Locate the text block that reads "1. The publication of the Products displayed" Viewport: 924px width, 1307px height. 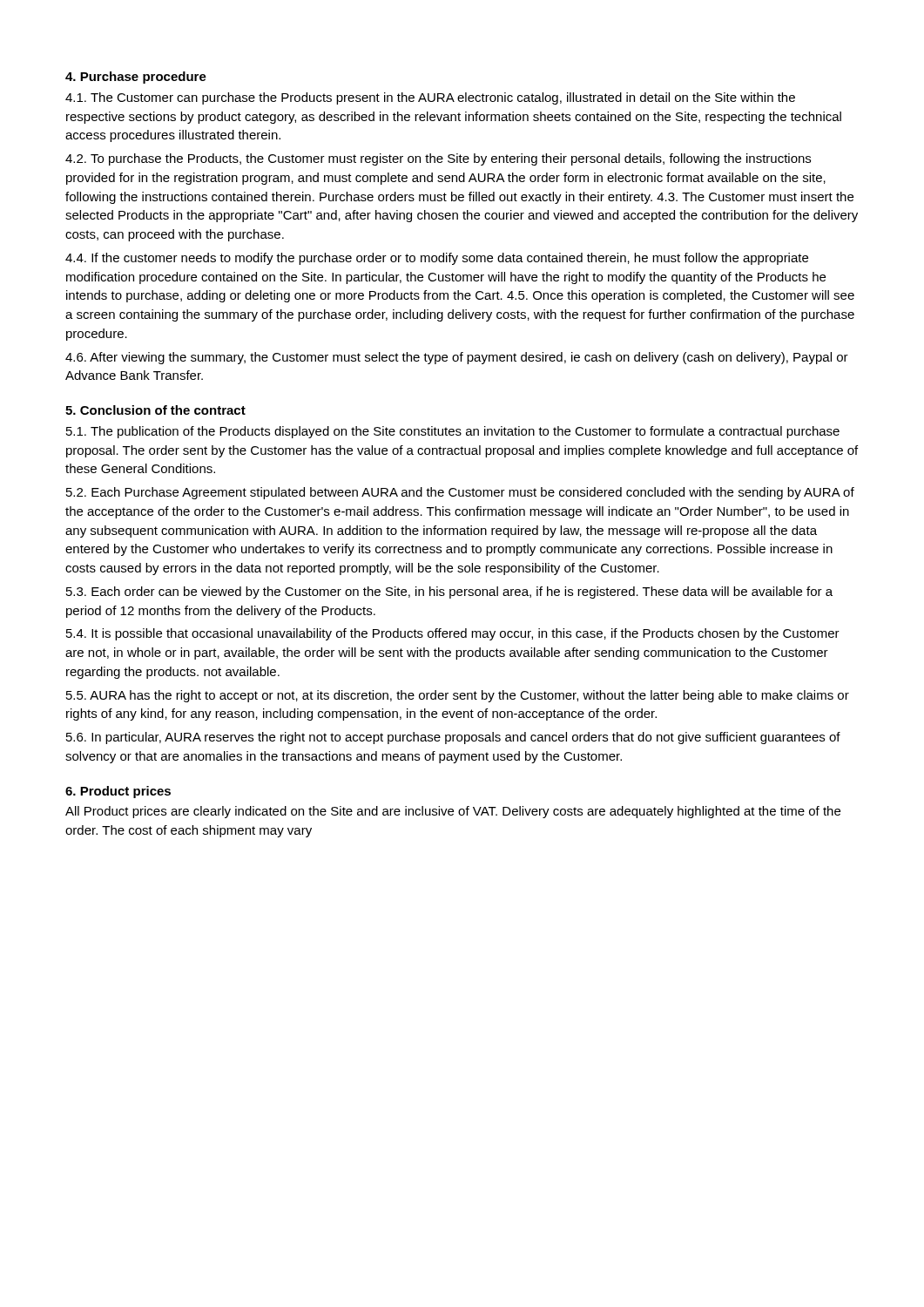(462, 450)
